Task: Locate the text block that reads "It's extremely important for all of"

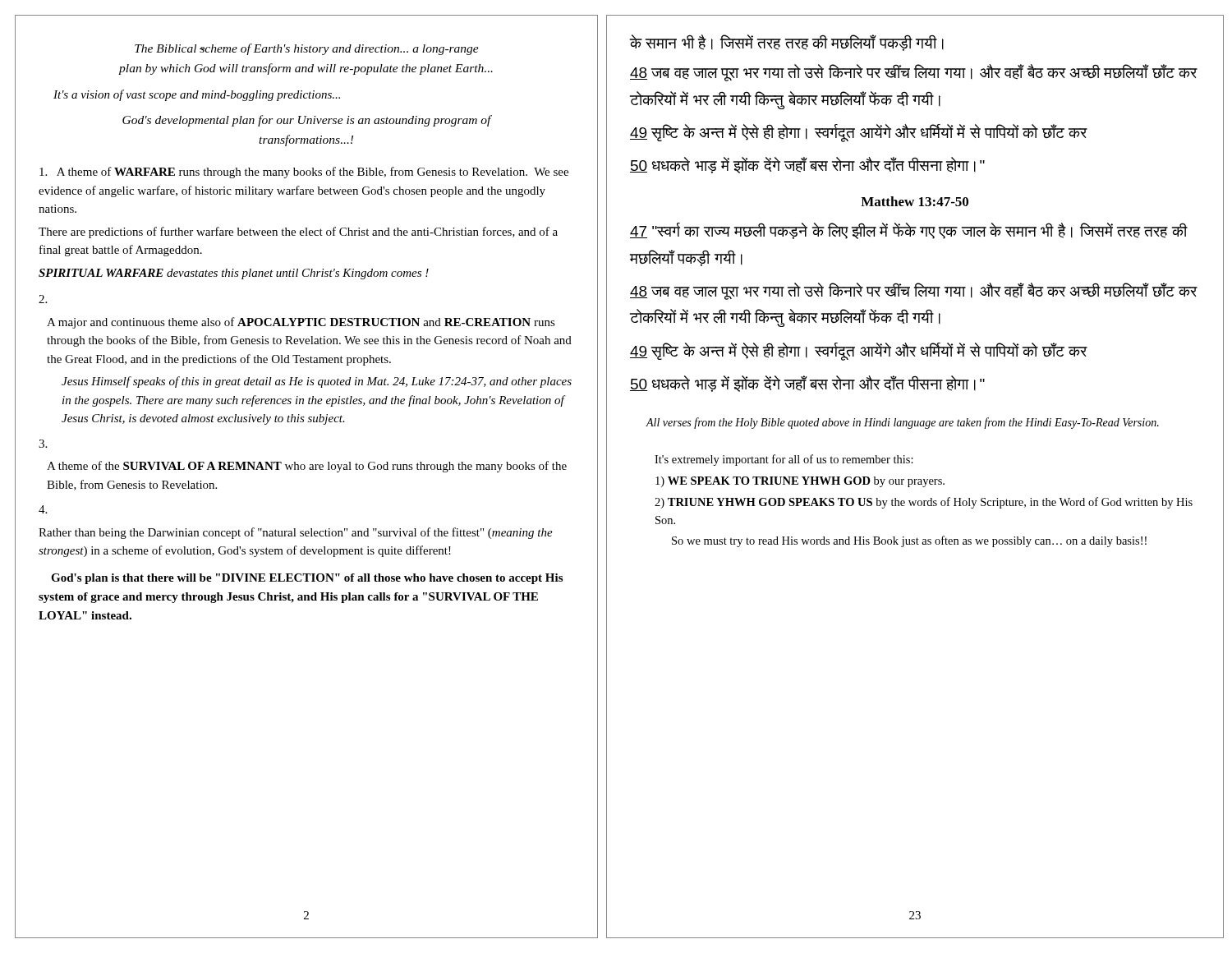Action: pos(927,501)
